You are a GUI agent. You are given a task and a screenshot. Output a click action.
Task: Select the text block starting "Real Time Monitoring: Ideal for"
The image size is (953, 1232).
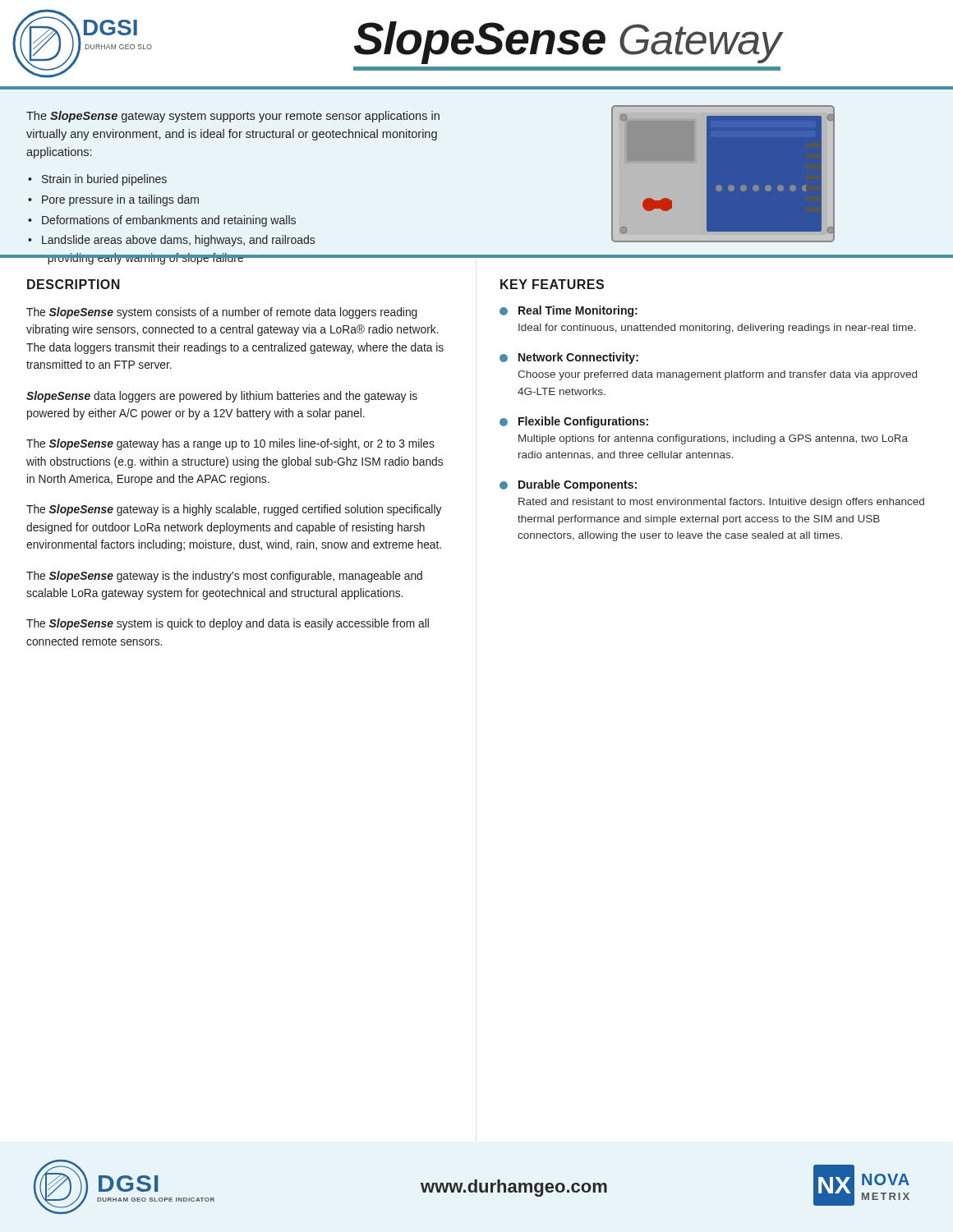(x=715, y=320)
